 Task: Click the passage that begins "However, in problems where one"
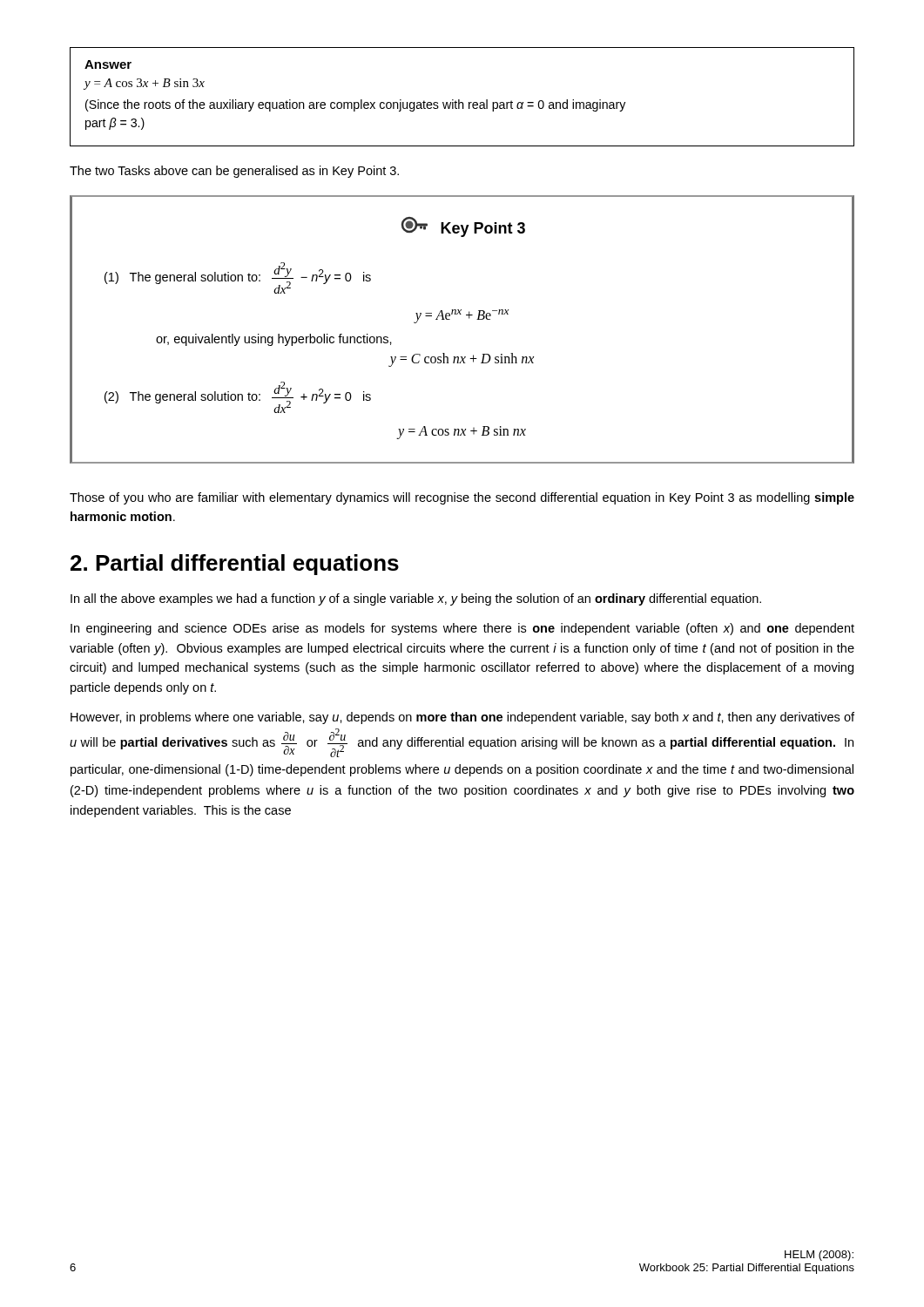click(x=462, y=764)
